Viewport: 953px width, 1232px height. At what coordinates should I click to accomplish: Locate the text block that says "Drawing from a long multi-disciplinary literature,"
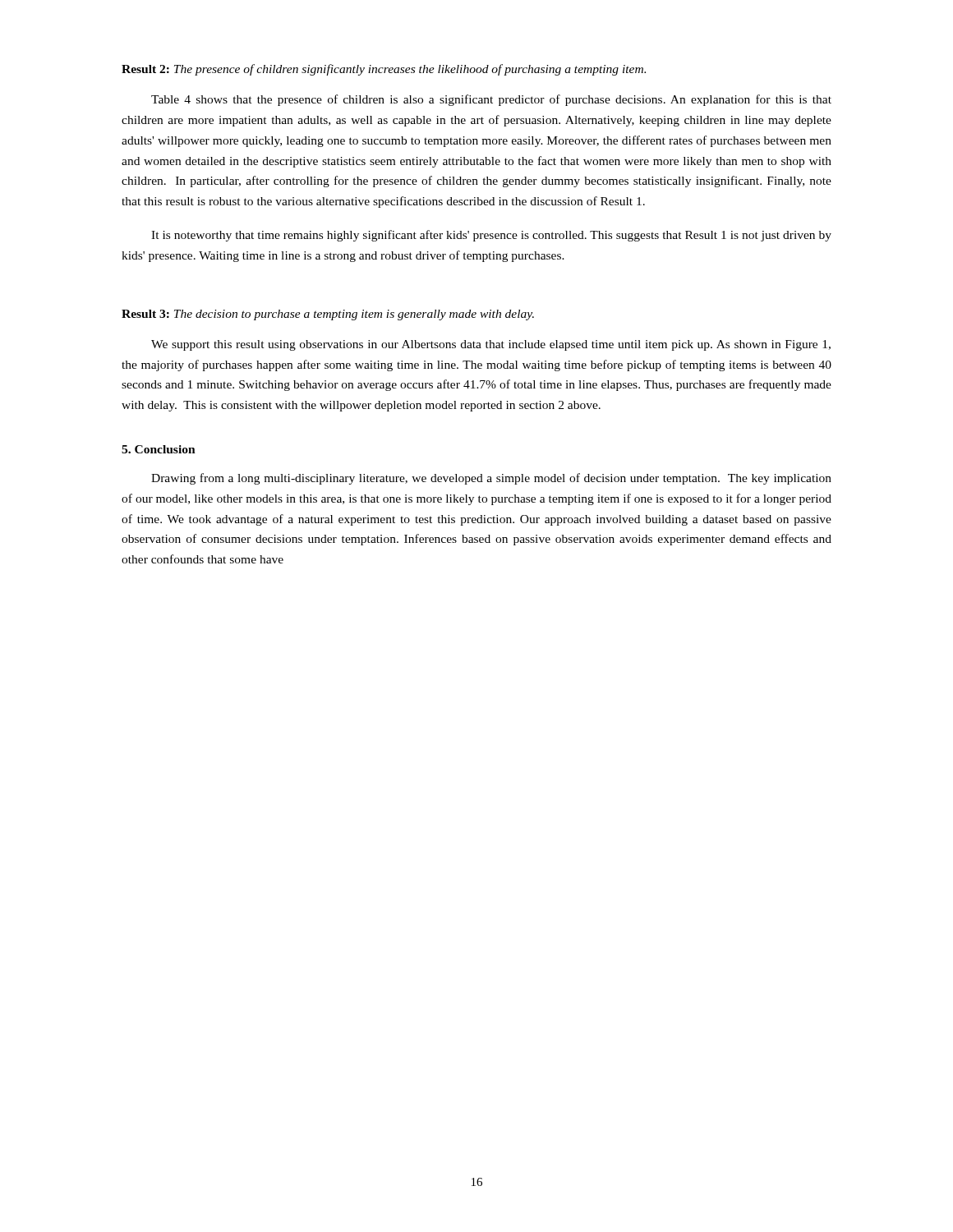(476, 518)
